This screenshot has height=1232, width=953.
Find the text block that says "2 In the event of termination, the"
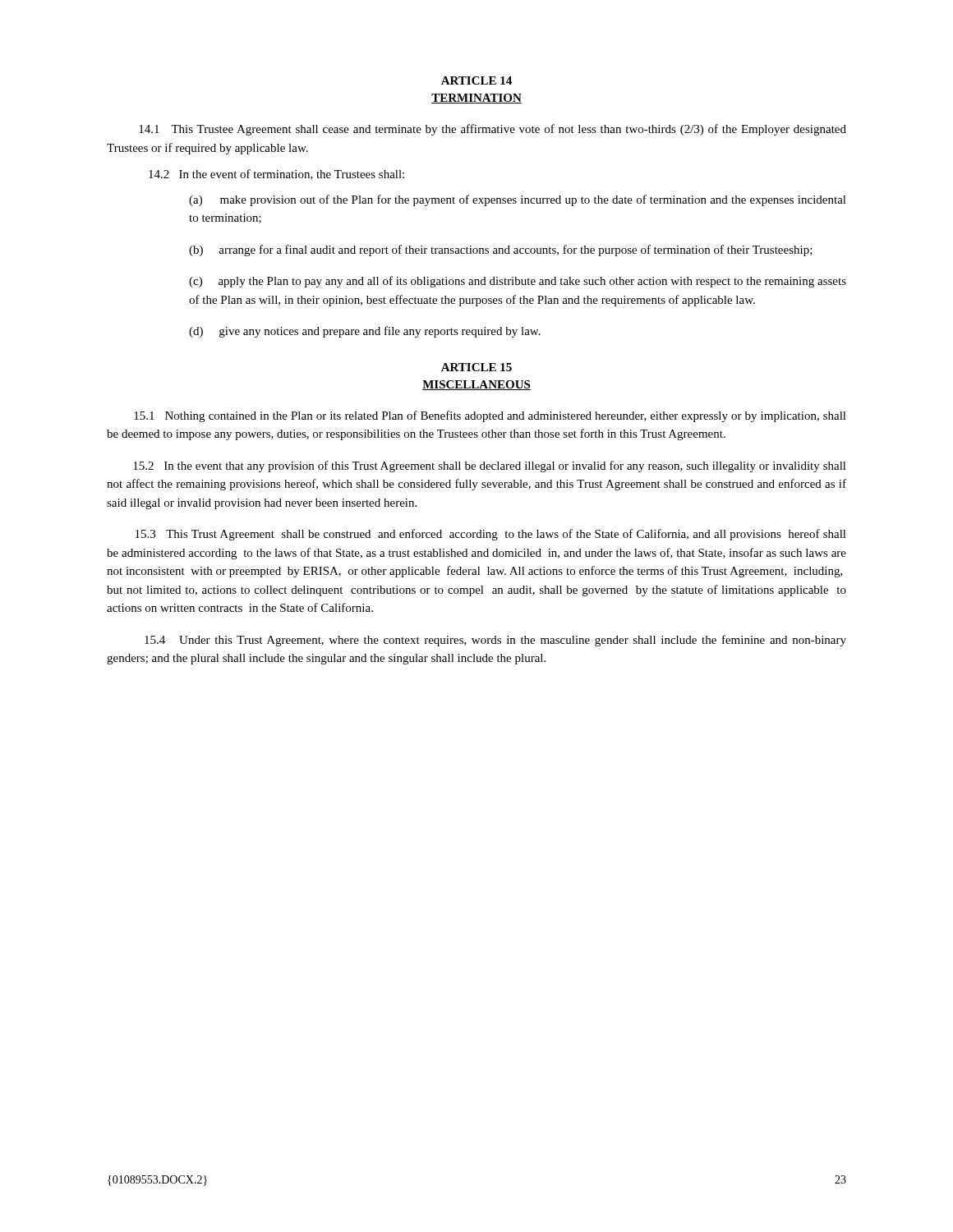(277, 174)
